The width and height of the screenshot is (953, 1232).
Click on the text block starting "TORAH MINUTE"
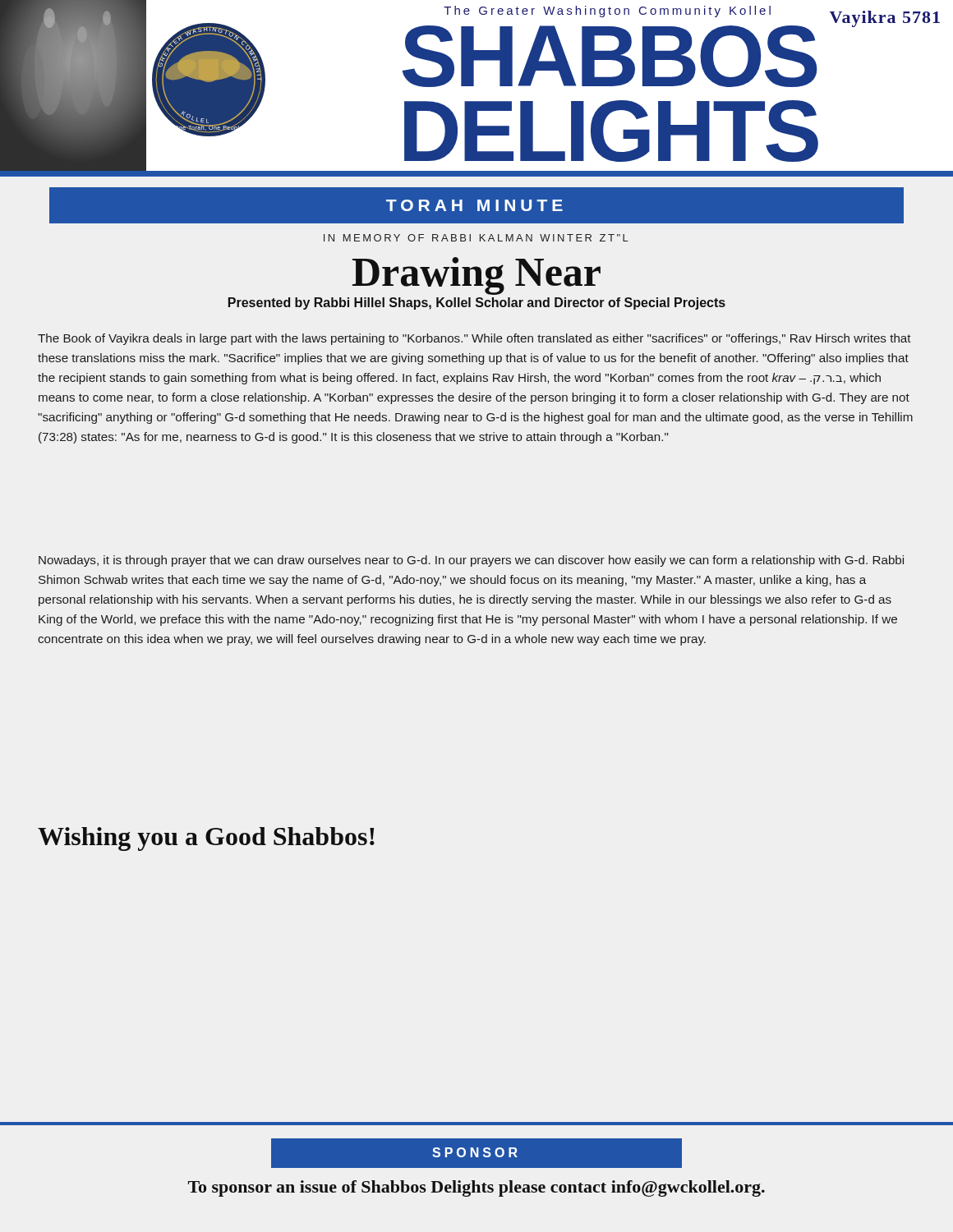476,205
